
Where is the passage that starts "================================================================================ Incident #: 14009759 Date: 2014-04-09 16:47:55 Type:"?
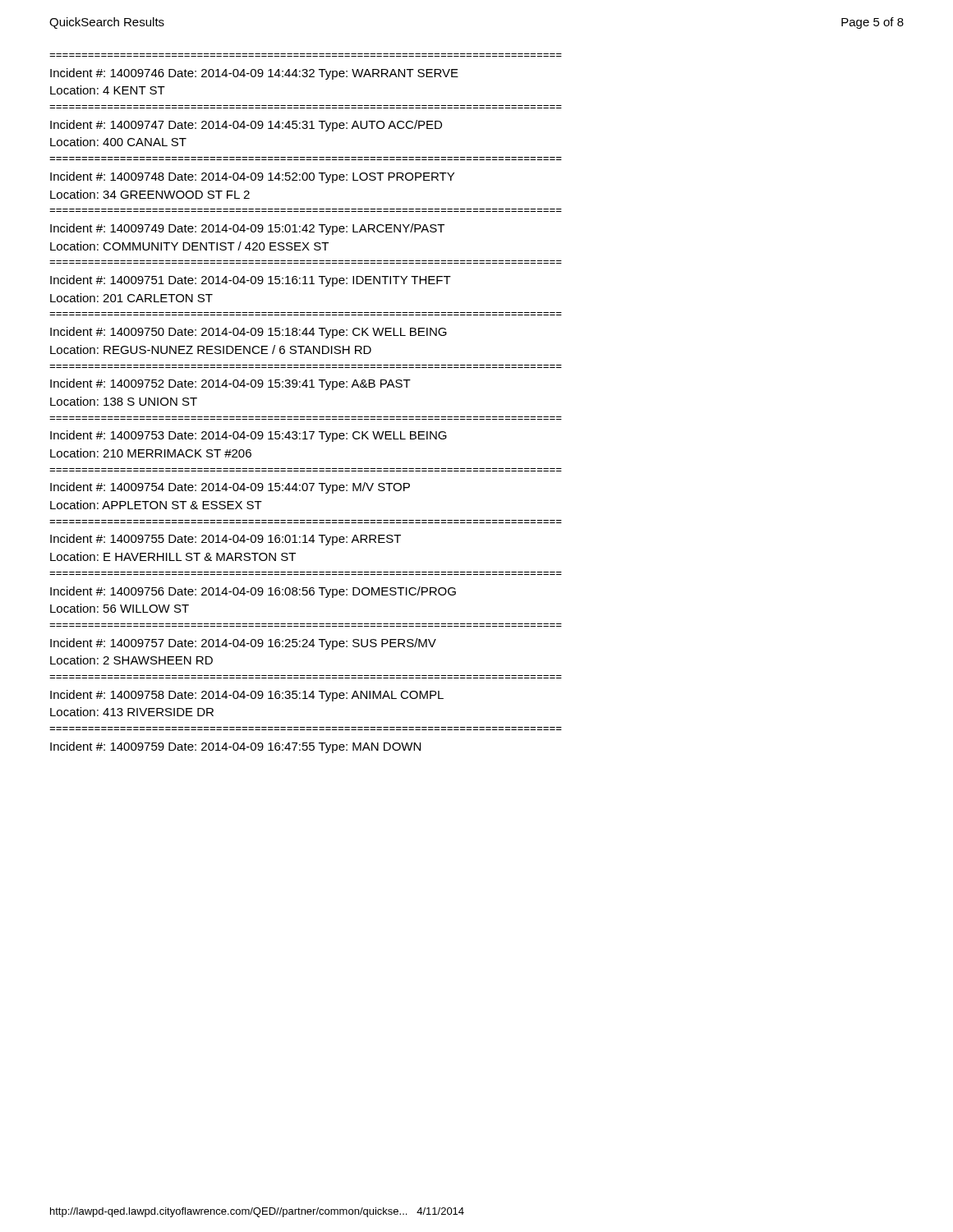(x=476, y=739)
